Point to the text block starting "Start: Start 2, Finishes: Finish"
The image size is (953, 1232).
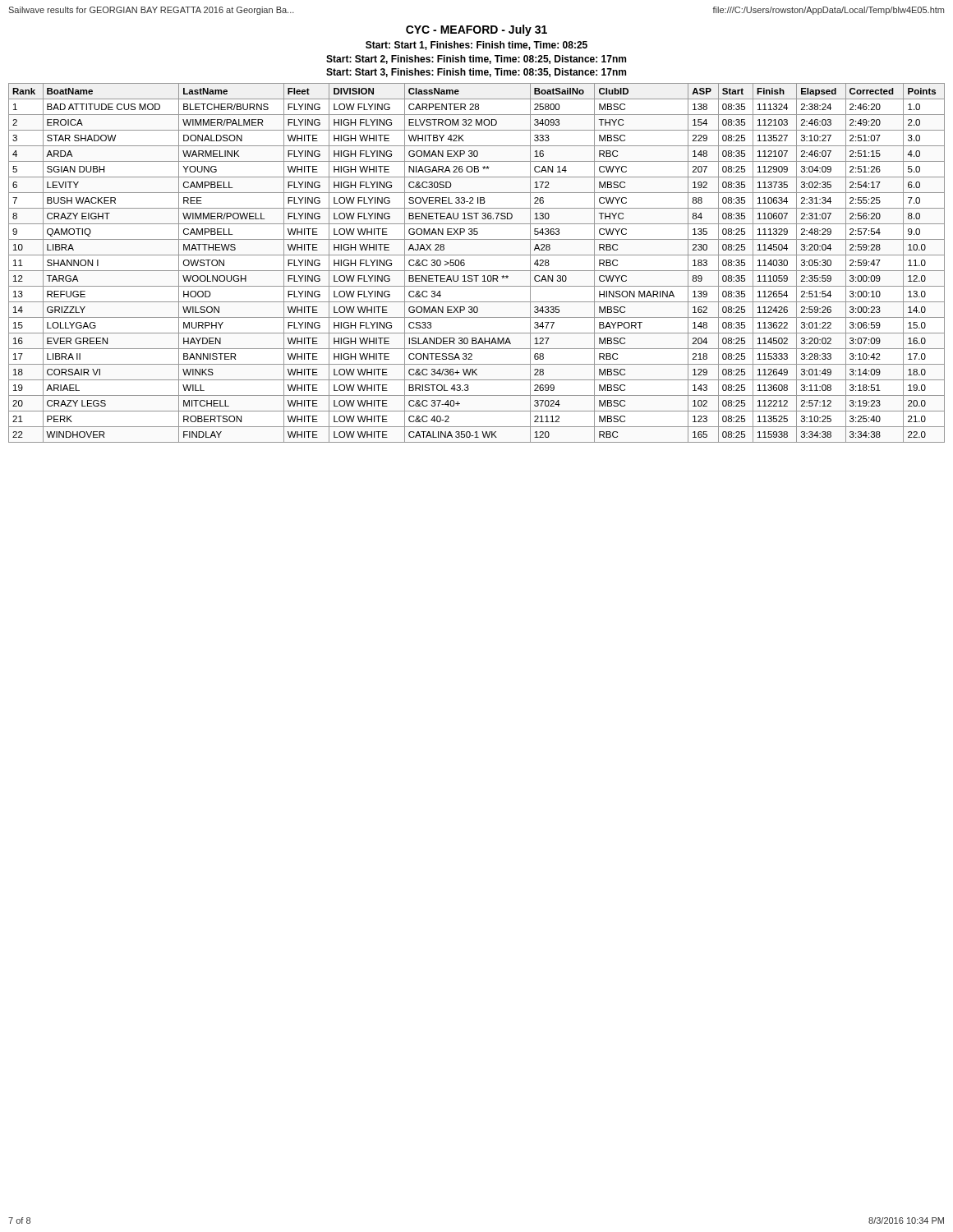coord(476,59)
